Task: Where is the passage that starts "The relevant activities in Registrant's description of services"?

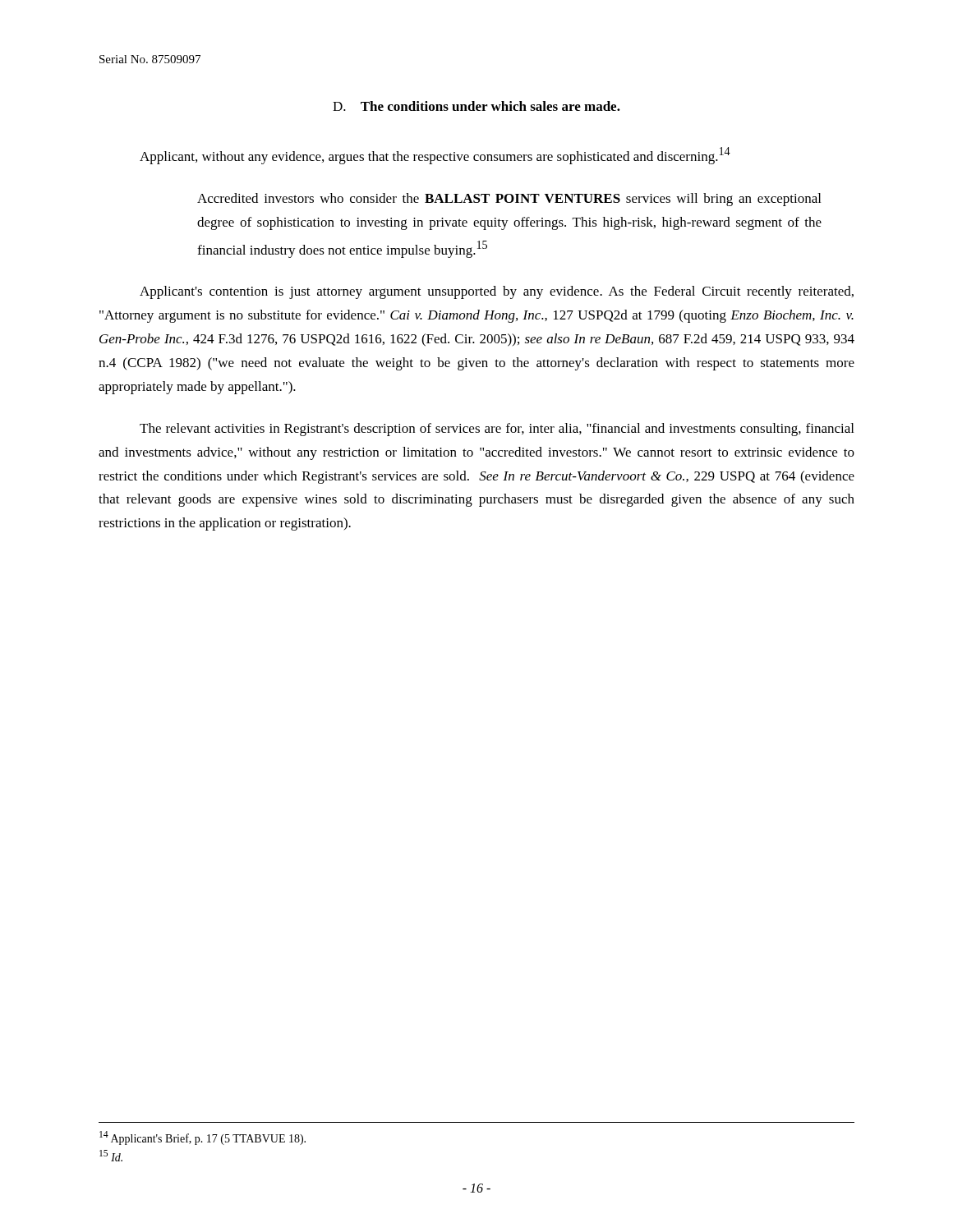Action: pos(476,476)
